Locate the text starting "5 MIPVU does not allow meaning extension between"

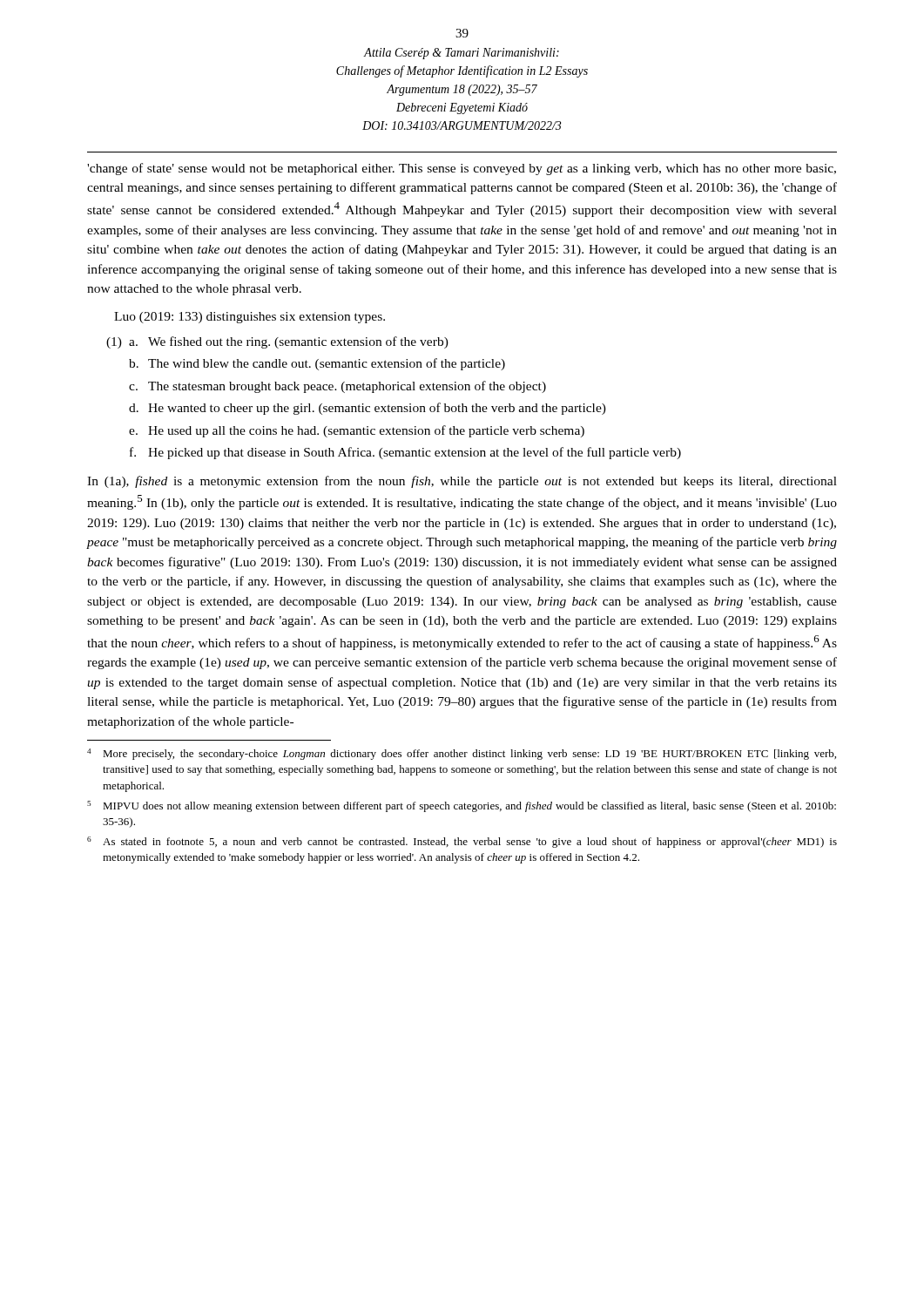tap(462, 814)
